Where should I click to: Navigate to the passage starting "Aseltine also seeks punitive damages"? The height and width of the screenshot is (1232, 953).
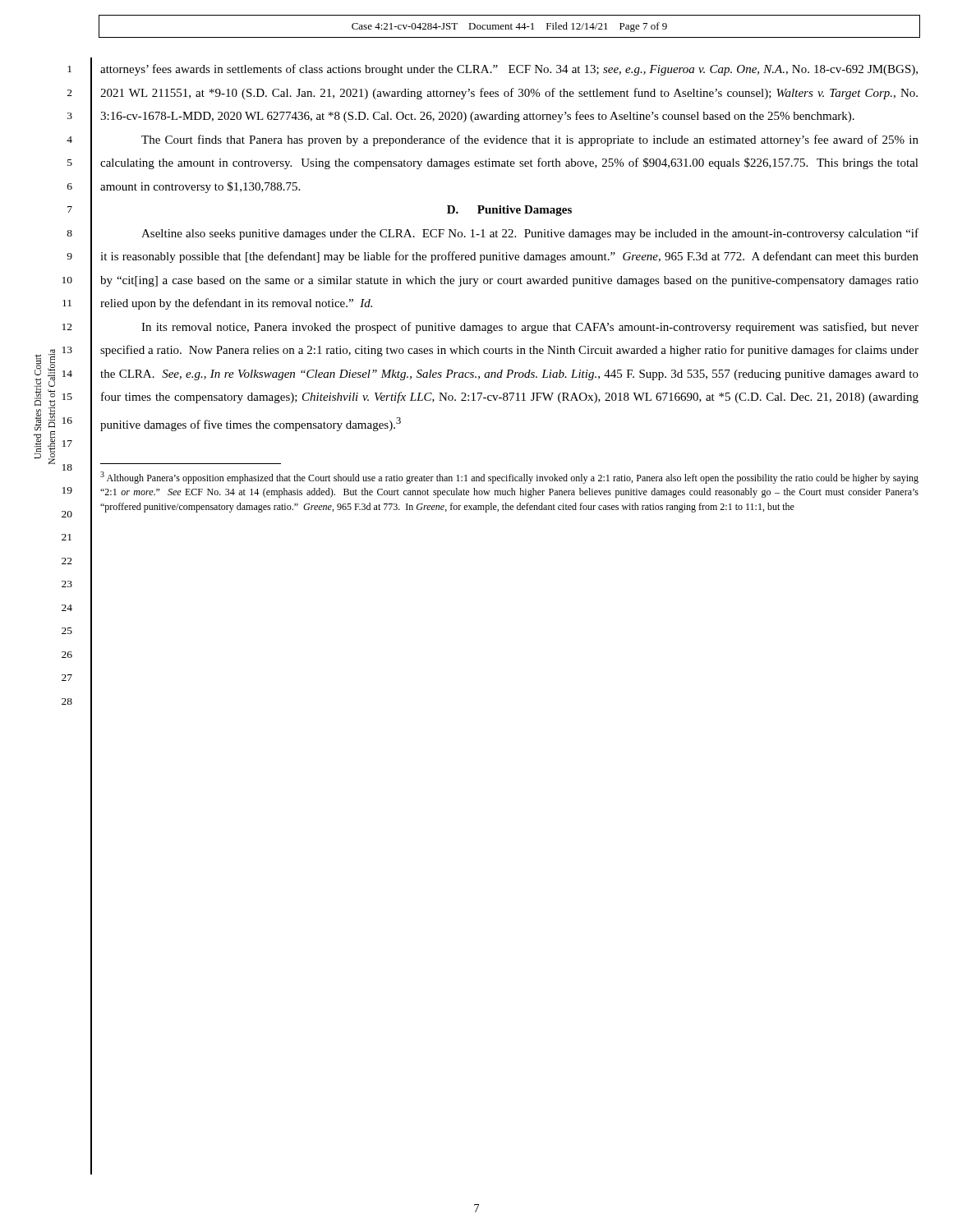click(x=509, y=268)
